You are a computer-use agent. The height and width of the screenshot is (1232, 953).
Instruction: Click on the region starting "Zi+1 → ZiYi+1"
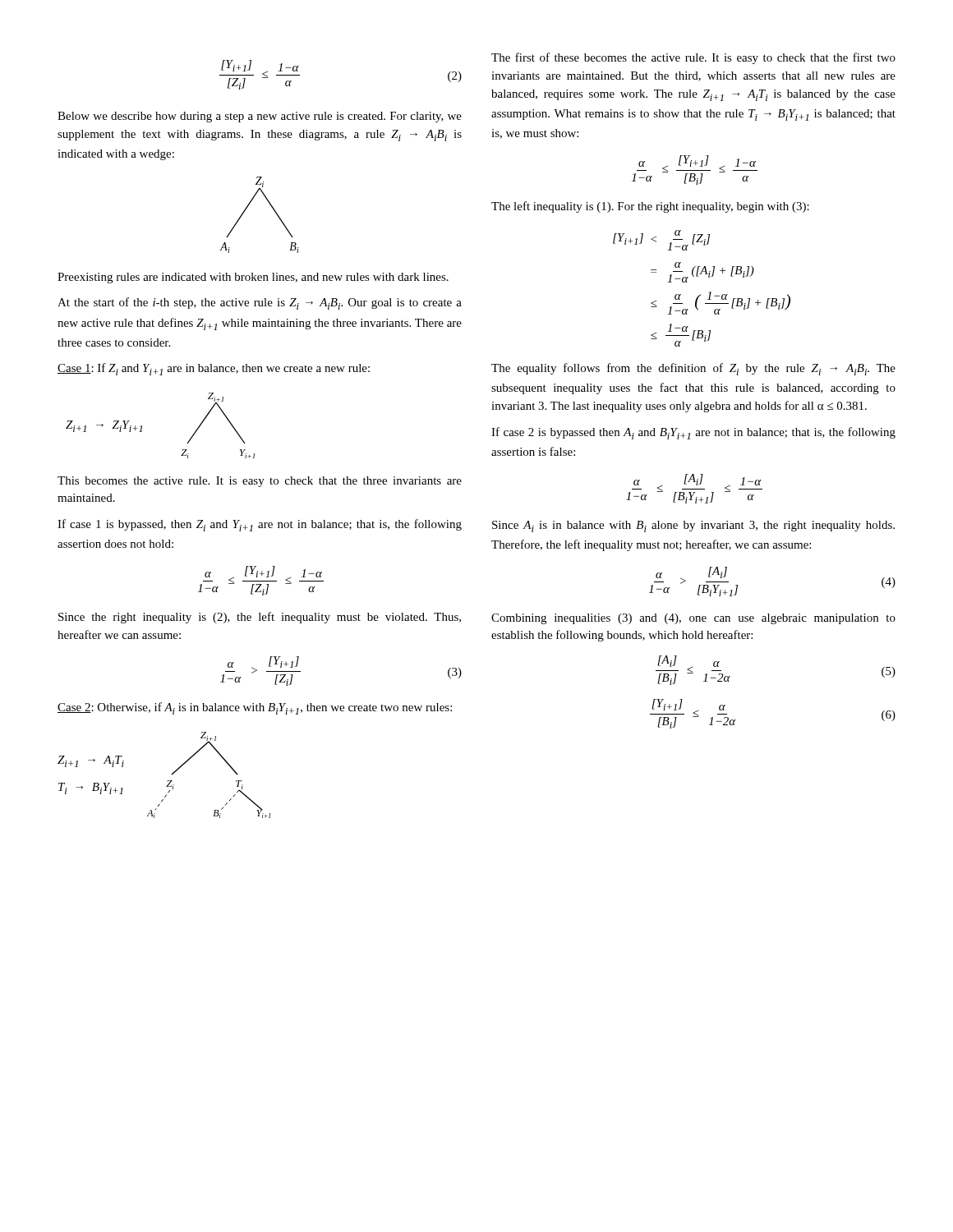105,426
